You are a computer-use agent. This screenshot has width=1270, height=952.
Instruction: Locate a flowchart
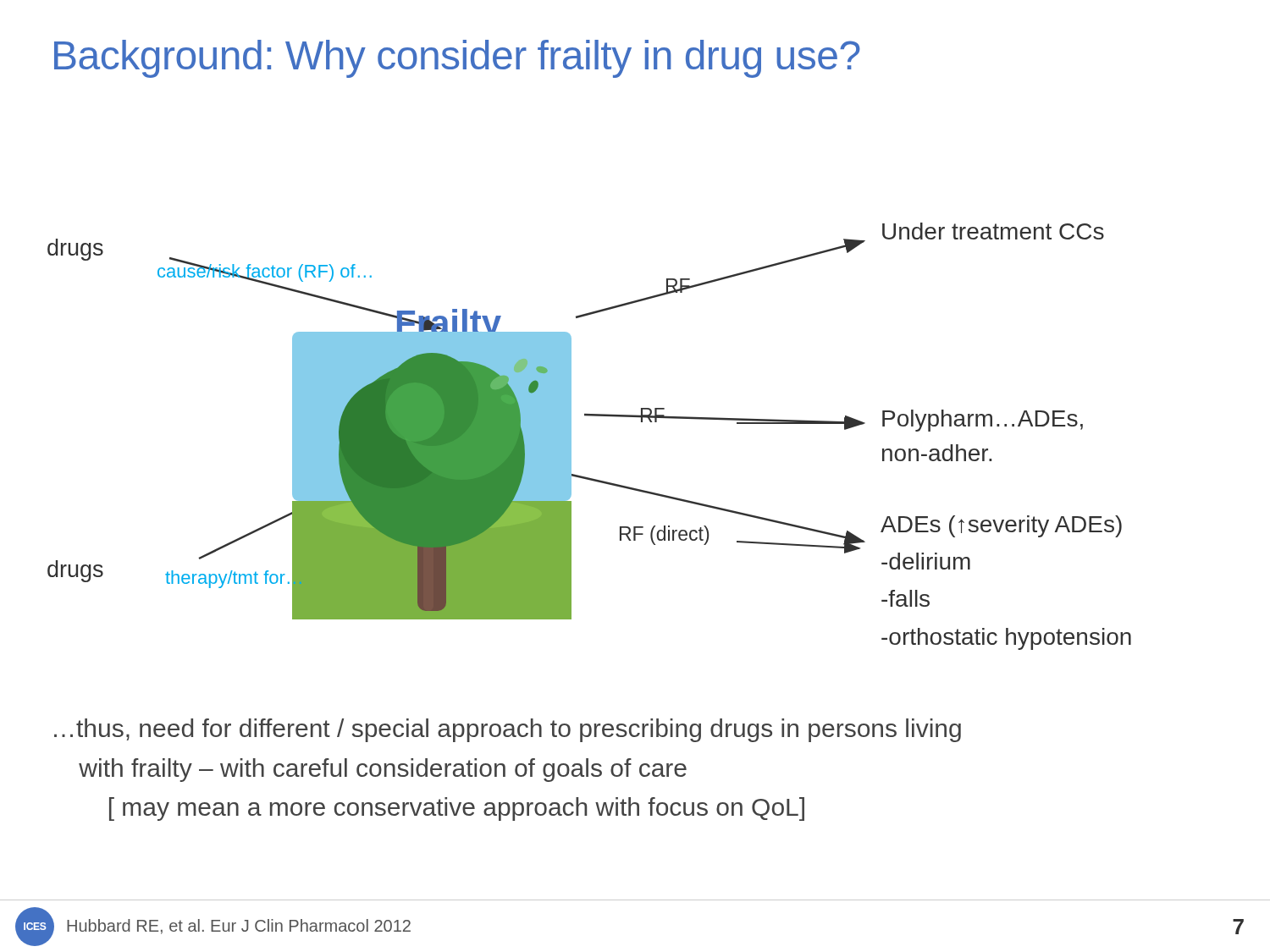[635, 406]
